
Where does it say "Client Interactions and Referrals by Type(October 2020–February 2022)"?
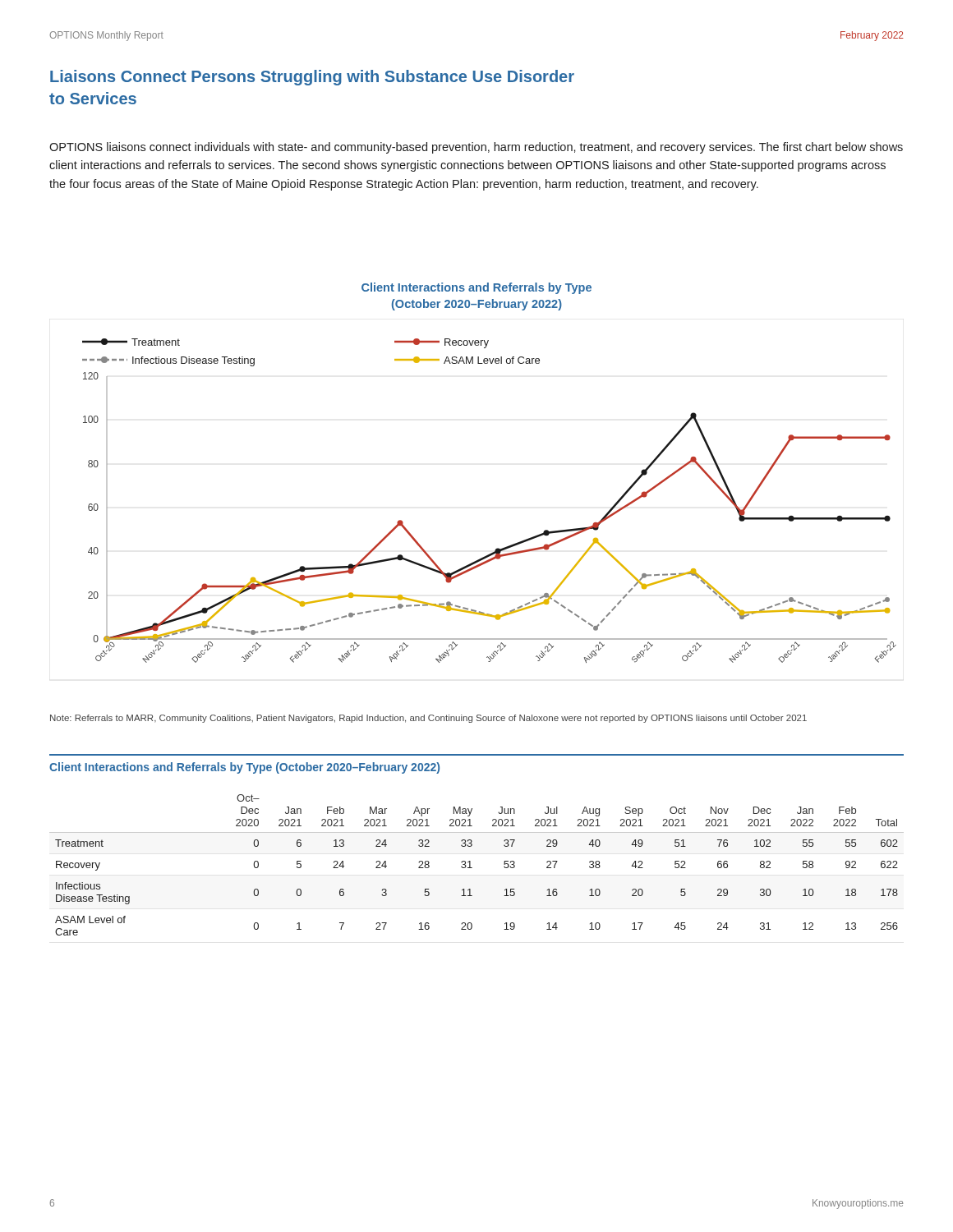pos(476,296)
